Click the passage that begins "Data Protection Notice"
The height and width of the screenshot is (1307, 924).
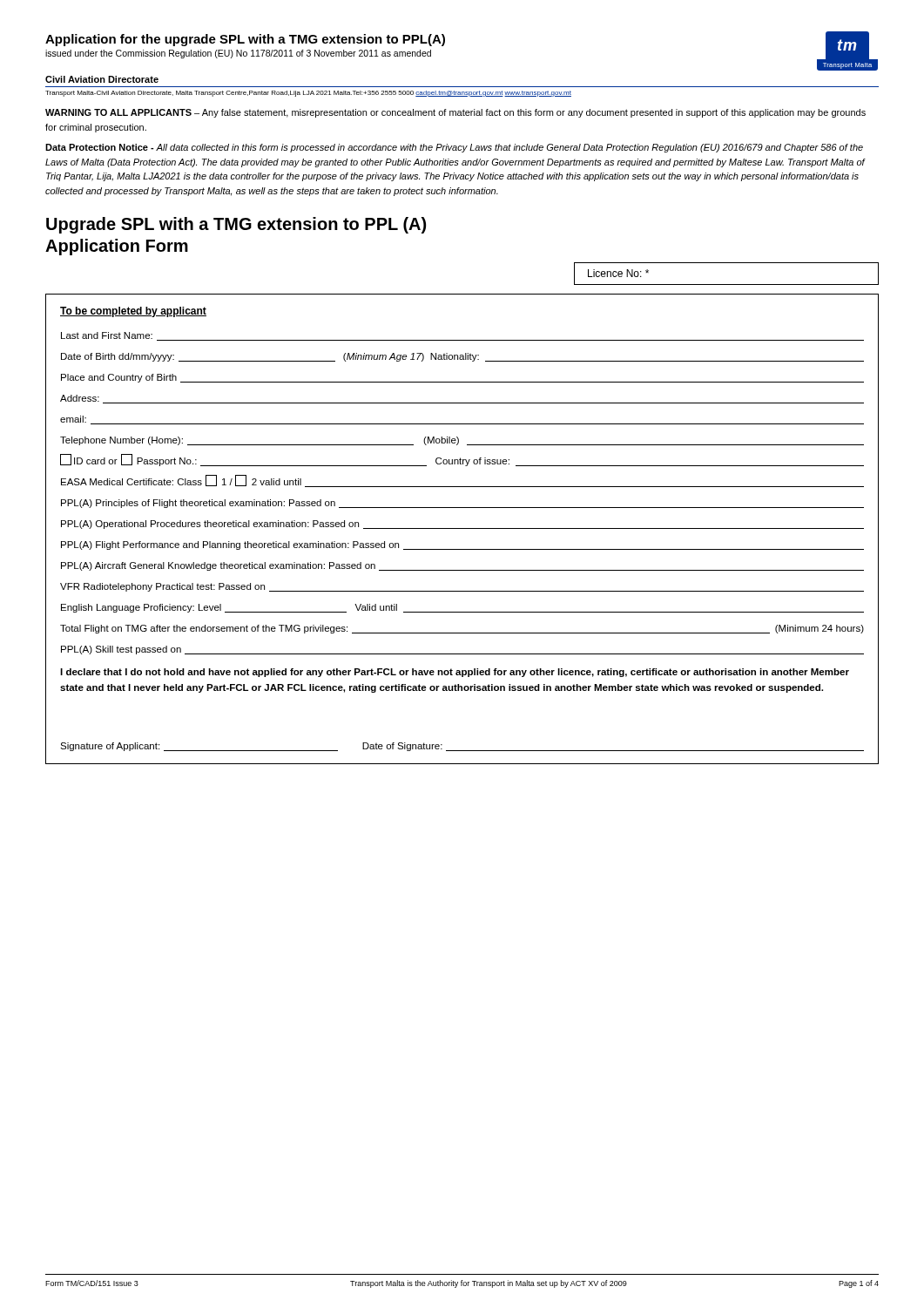[462, 169]
